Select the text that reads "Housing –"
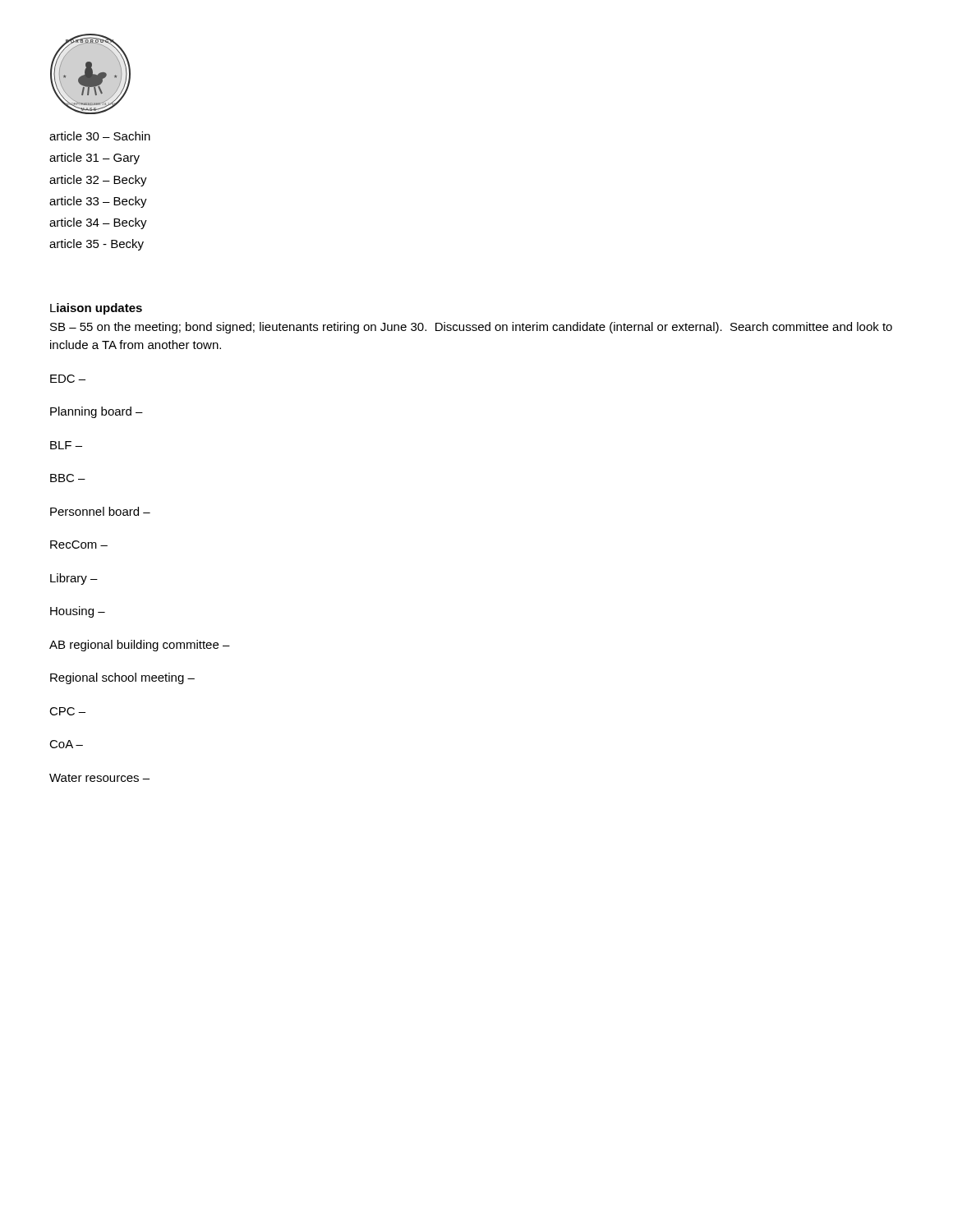 pos(77,611)
